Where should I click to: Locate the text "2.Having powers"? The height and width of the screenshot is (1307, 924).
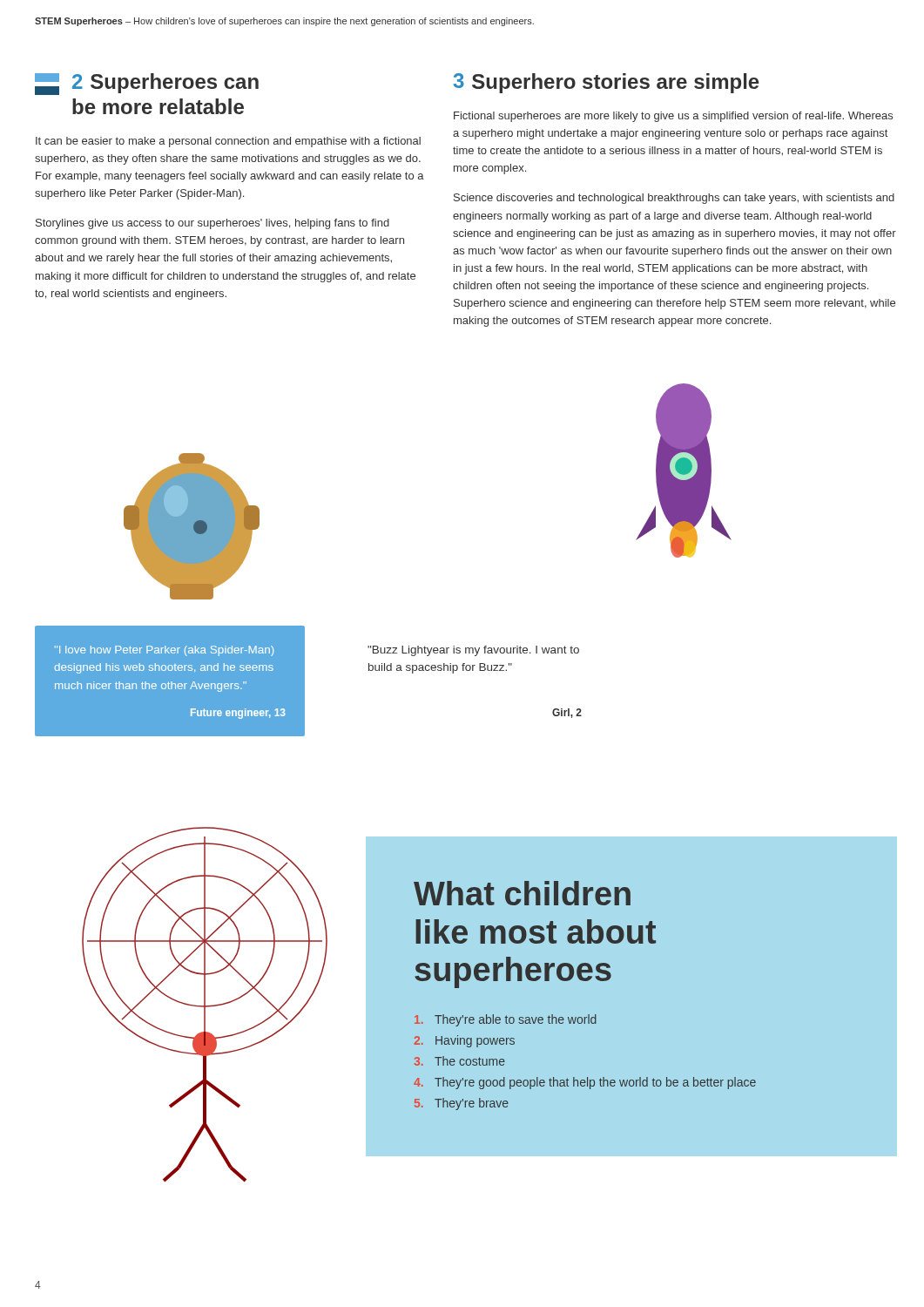(464, 1040)
